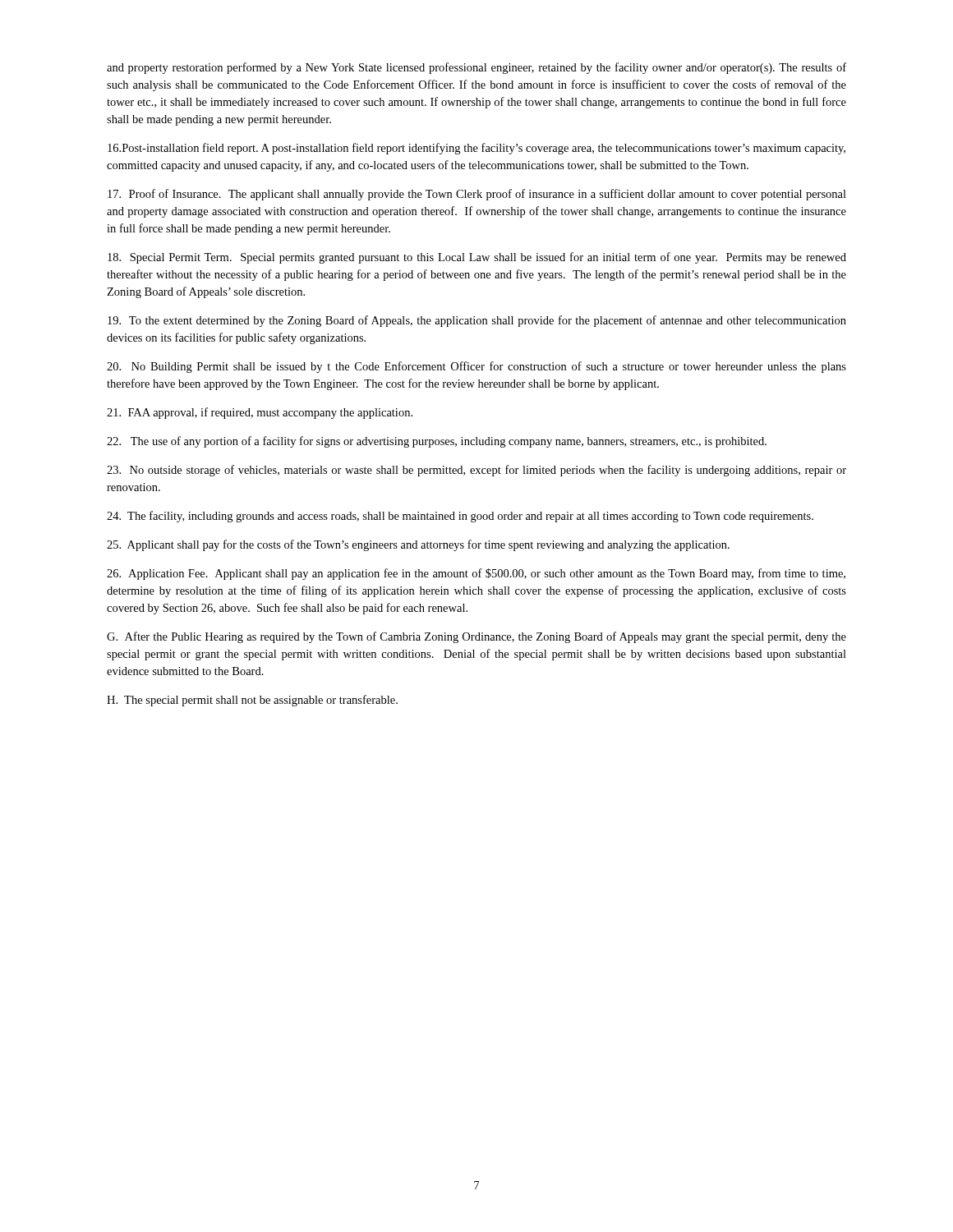
Task: Click on the text block containing "FAA approval, if required, must"
Action: pos(260,413)
